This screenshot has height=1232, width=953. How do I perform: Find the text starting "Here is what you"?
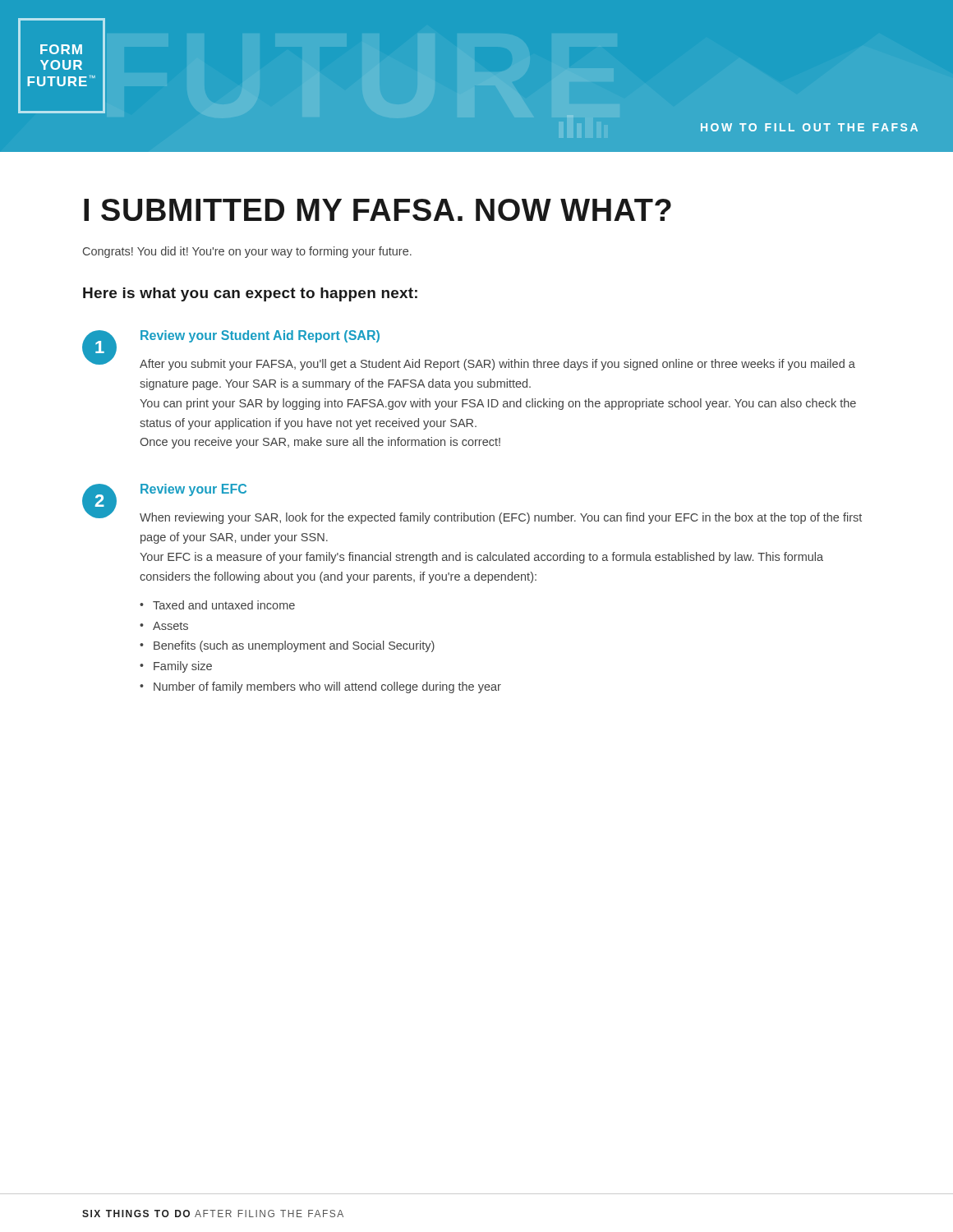(x=250, y=294)
